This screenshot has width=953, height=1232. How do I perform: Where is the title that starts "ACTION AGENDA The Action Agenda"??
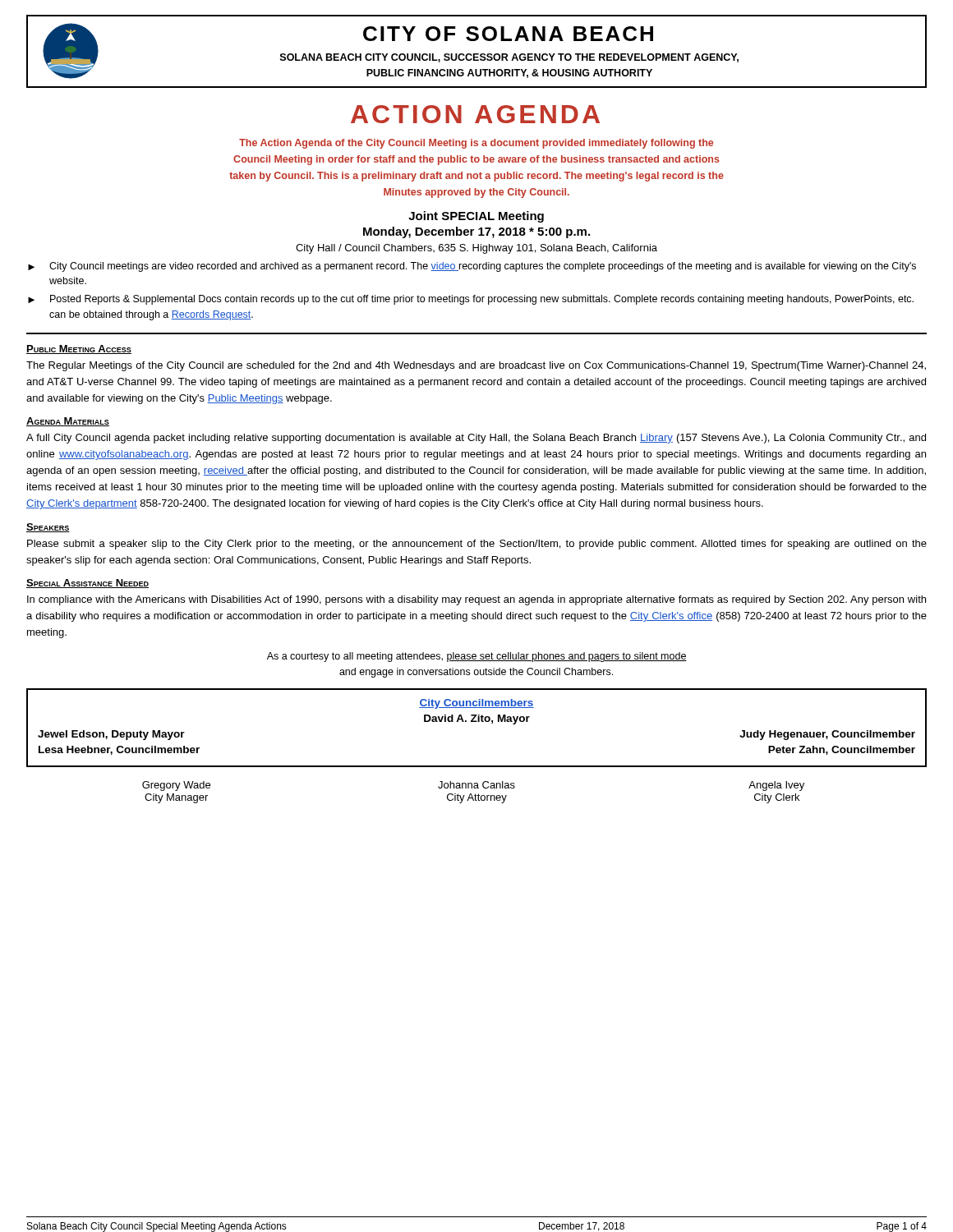tap(476, 149)
